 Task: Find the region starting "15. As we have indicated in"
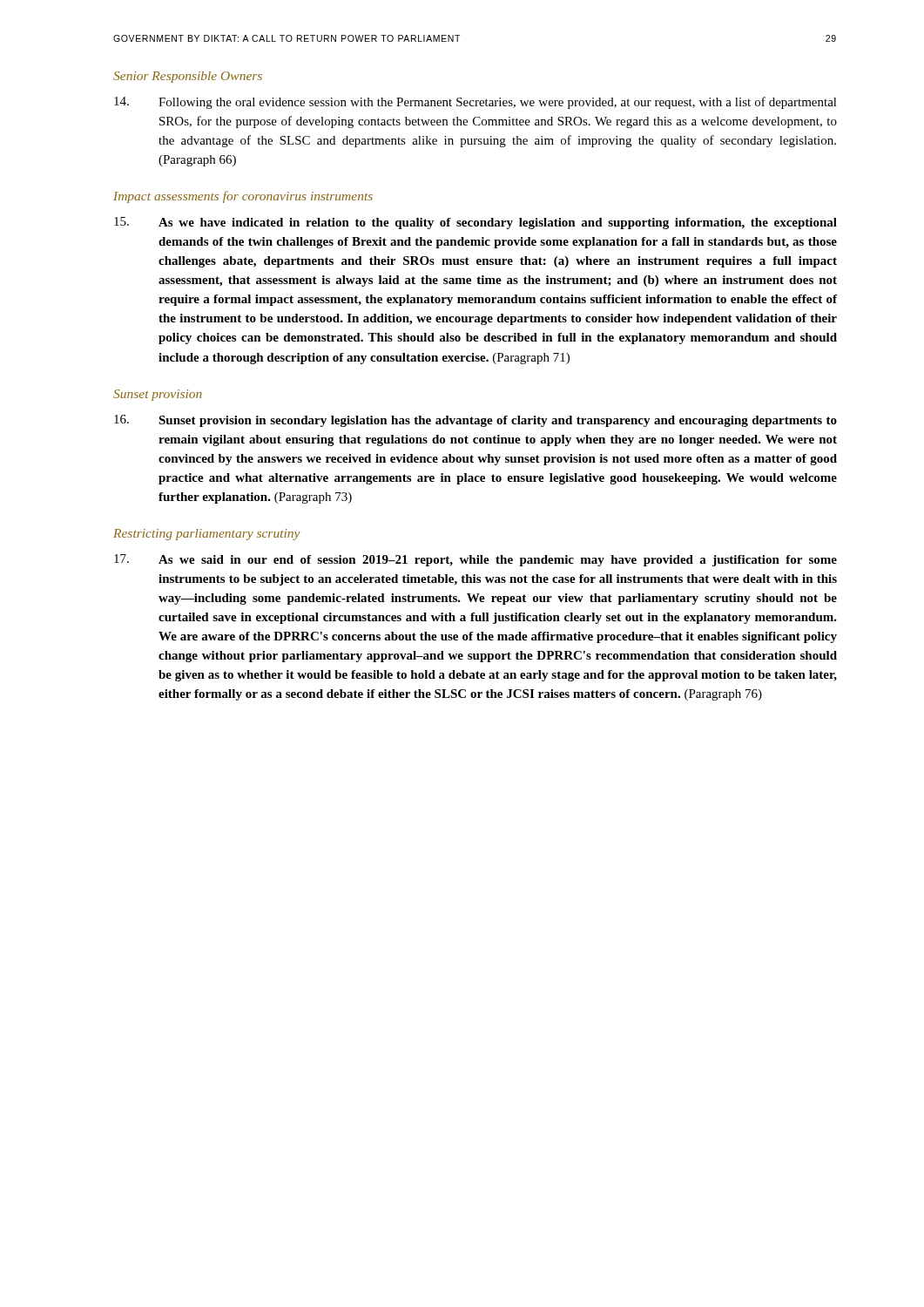pyautogui.click(x=475, y=290)
